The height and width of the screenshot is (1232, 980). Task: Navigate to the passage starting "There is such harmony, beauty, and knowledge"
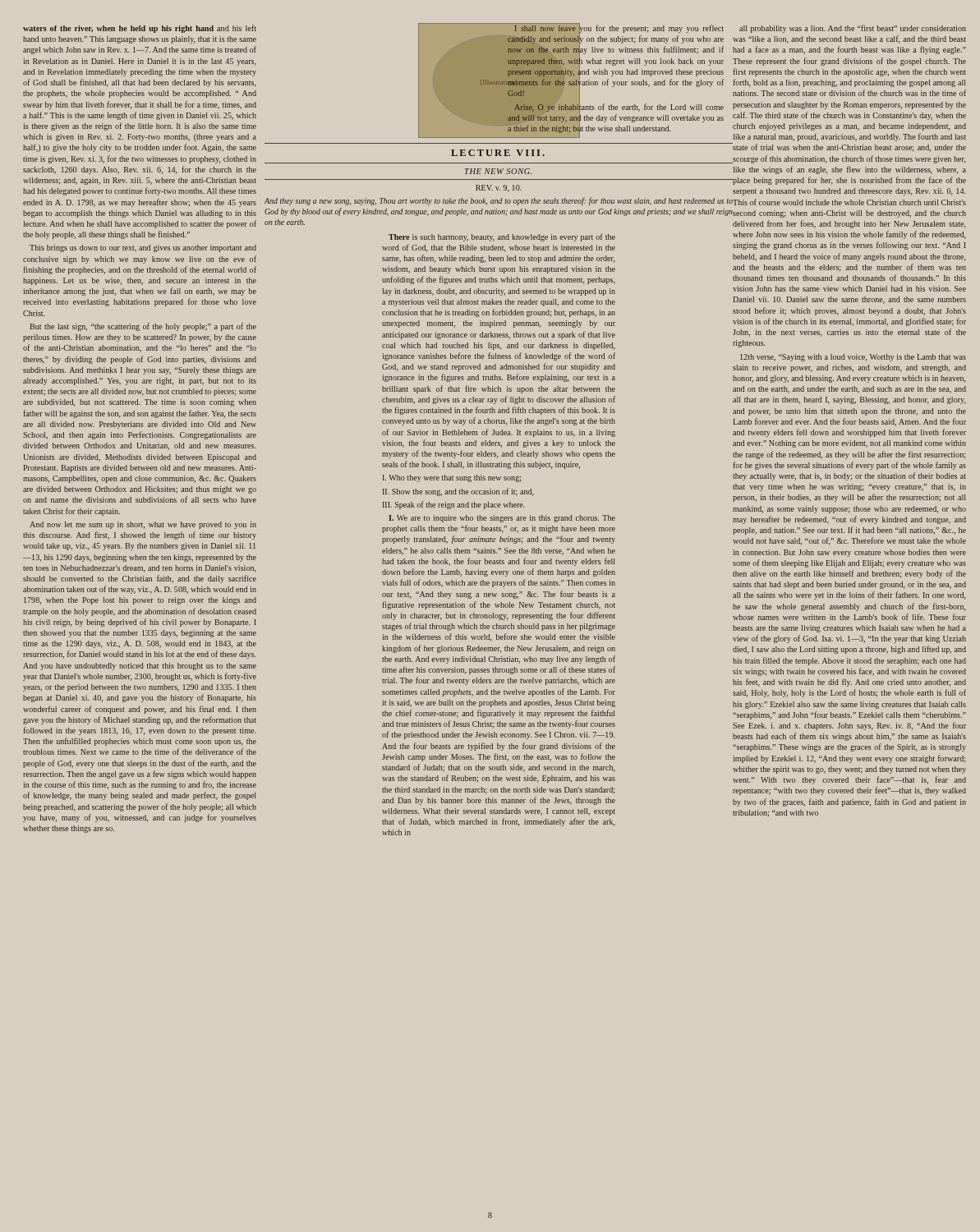(x=499, y=535)
